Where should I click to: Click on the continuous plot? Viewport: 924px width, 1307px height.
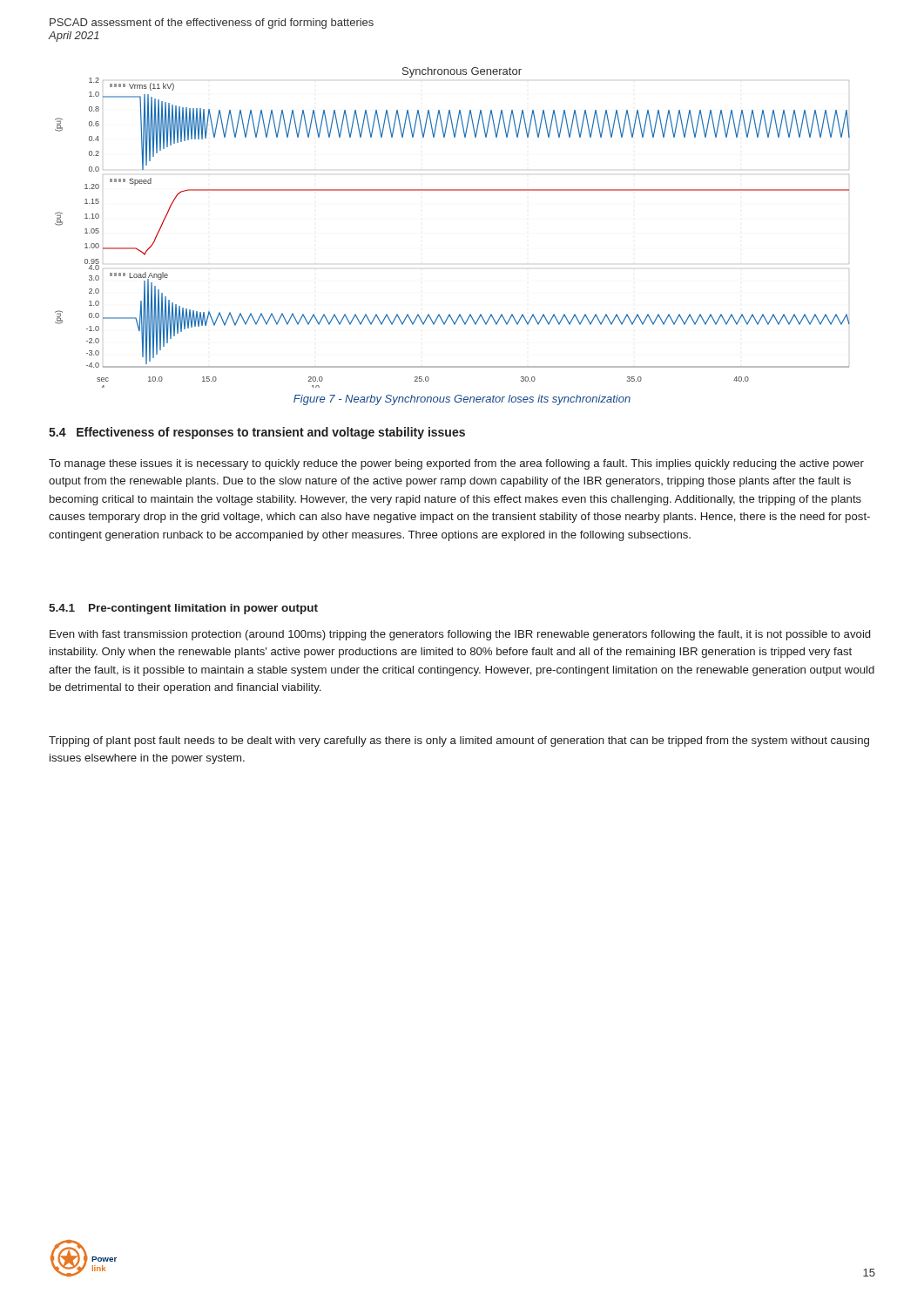click(462, 224)
